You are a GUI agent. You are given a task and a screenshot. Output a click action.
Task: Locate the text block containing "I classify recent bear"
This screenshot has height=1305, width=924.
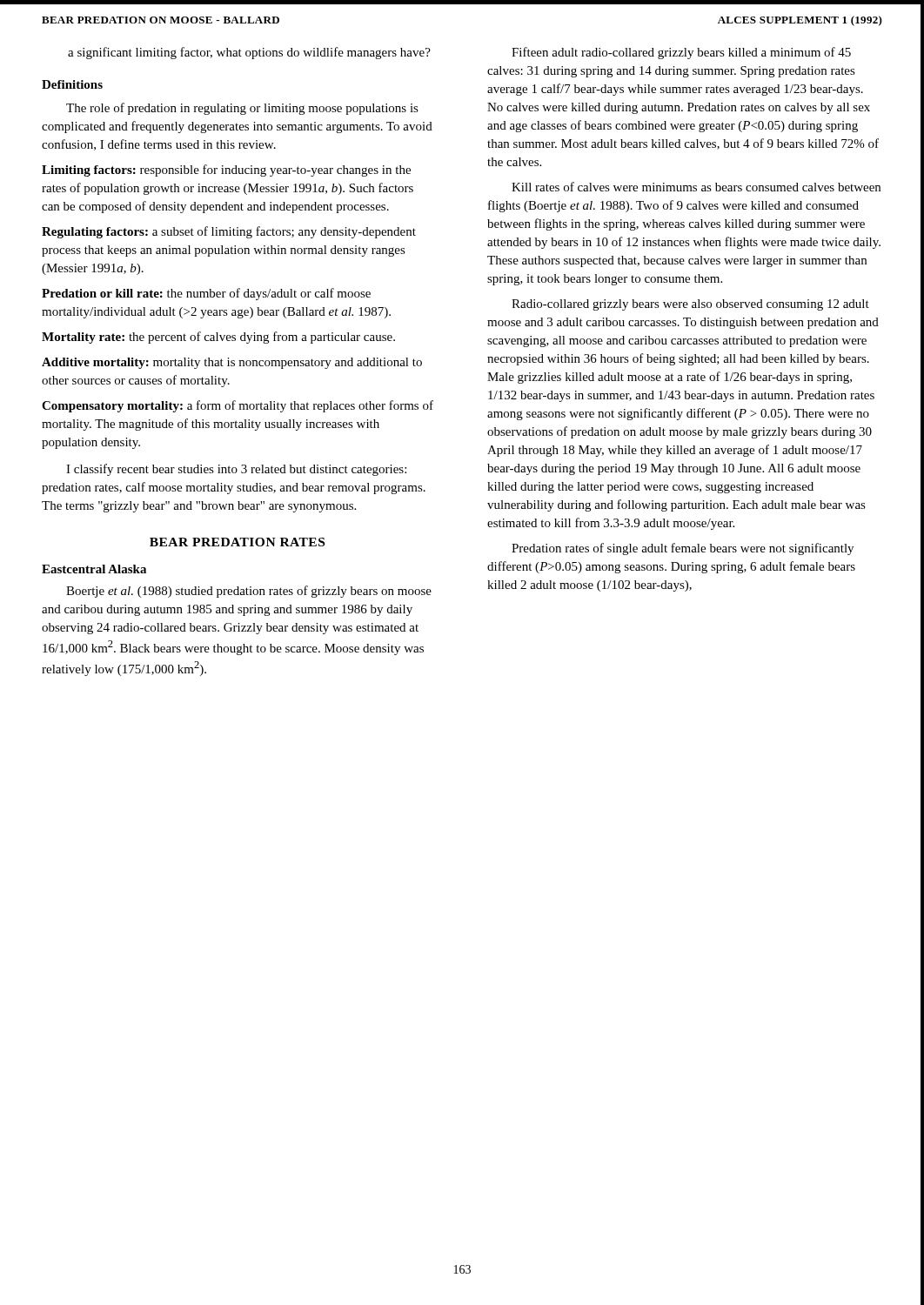click(x=238, y=488)
